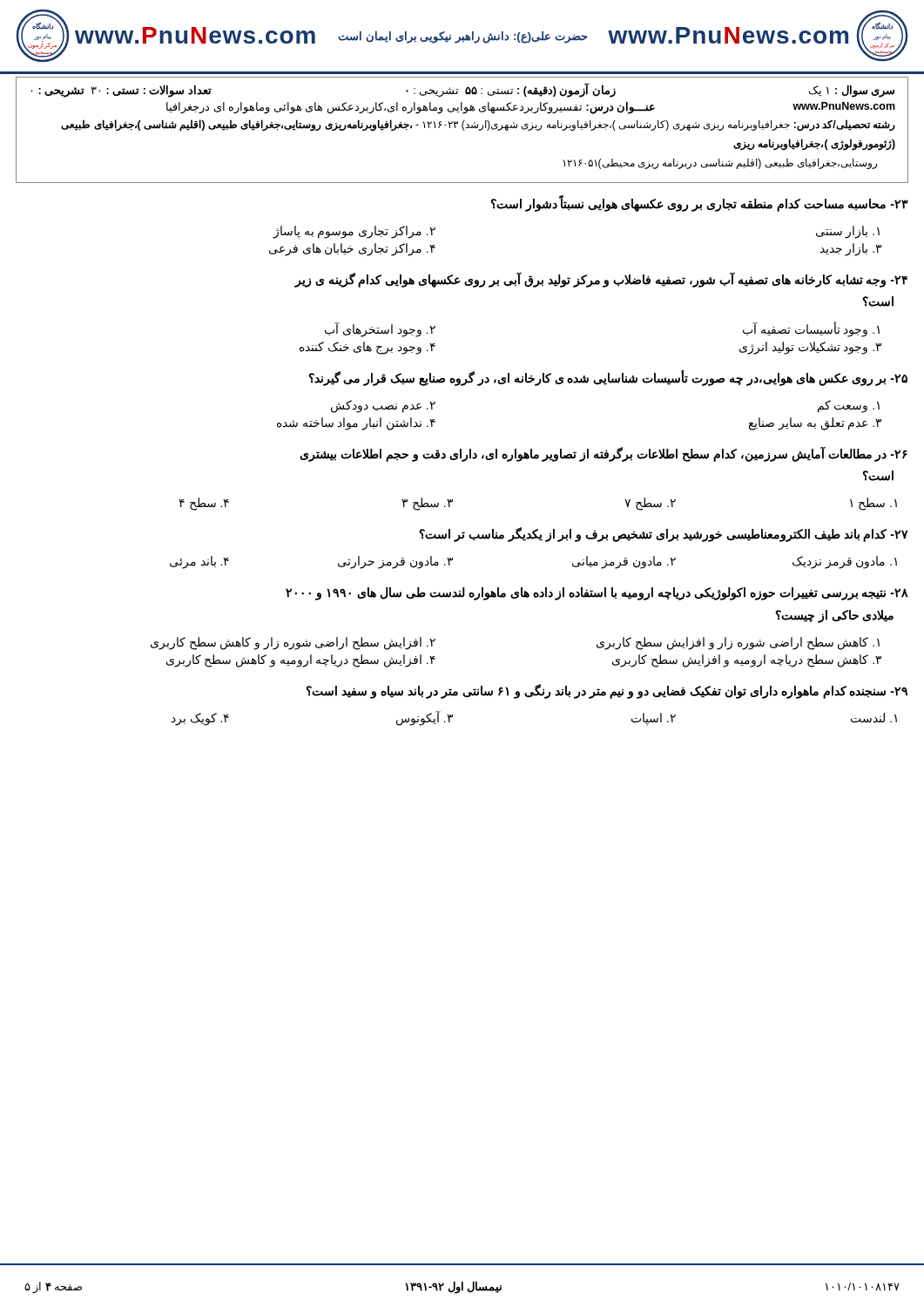Select the element starting "۴. مراکز تجاری"
The image size is (924, 1307).
[352, 249]
